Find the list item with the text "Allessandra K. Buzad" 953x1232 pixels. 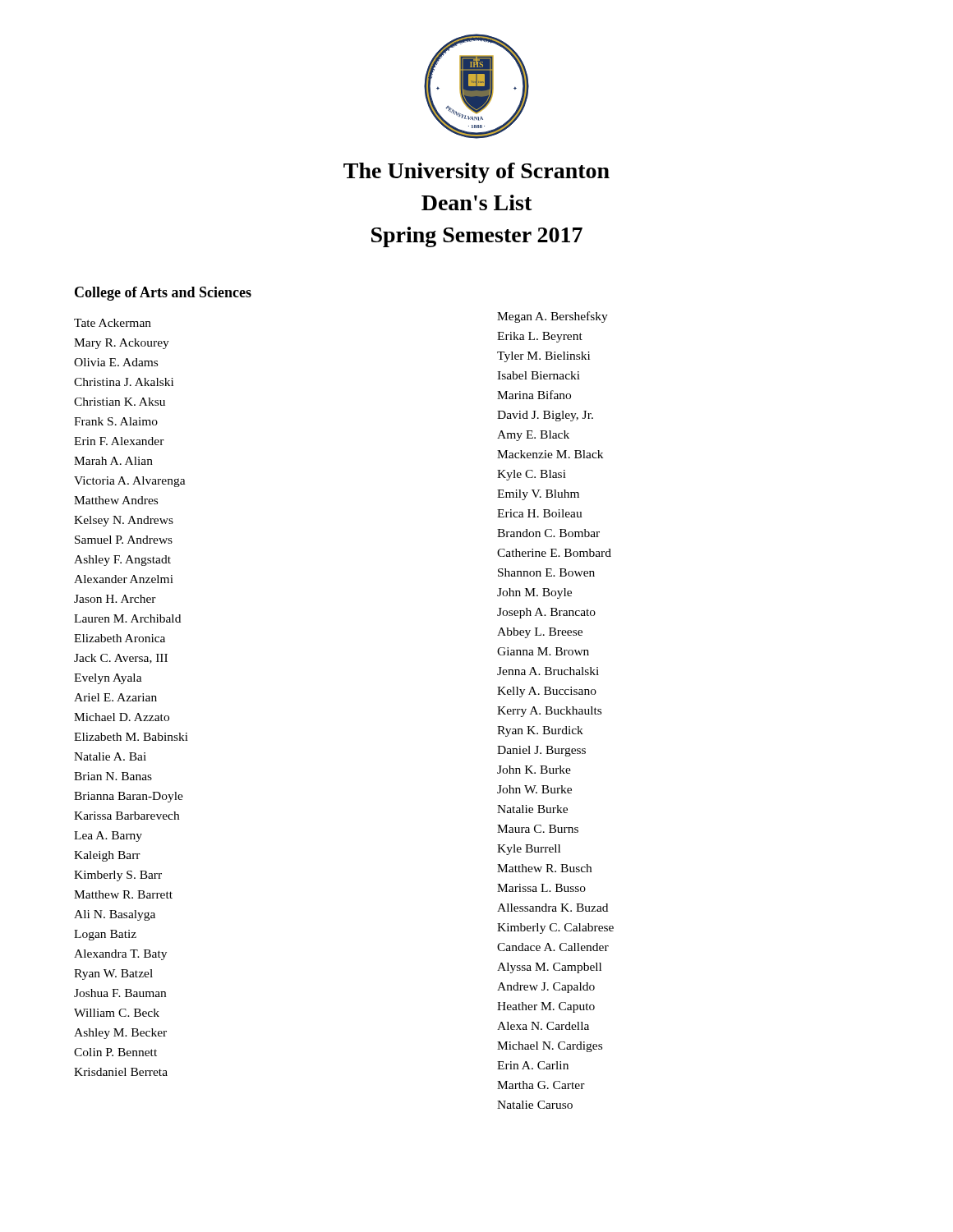(553, 907)
